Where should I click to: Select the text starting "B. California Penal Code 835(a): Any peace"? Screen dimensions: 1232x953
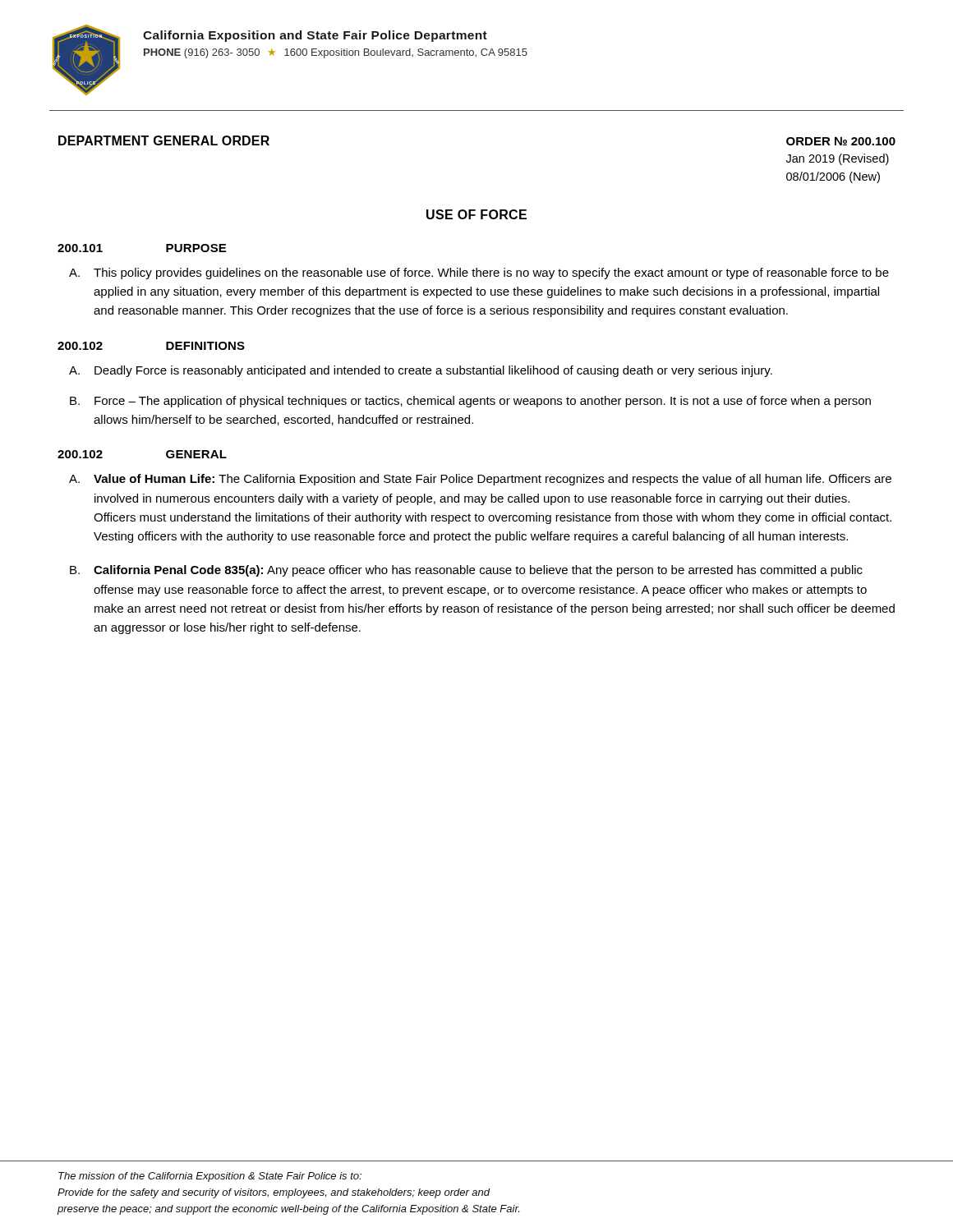pos(482,599)
